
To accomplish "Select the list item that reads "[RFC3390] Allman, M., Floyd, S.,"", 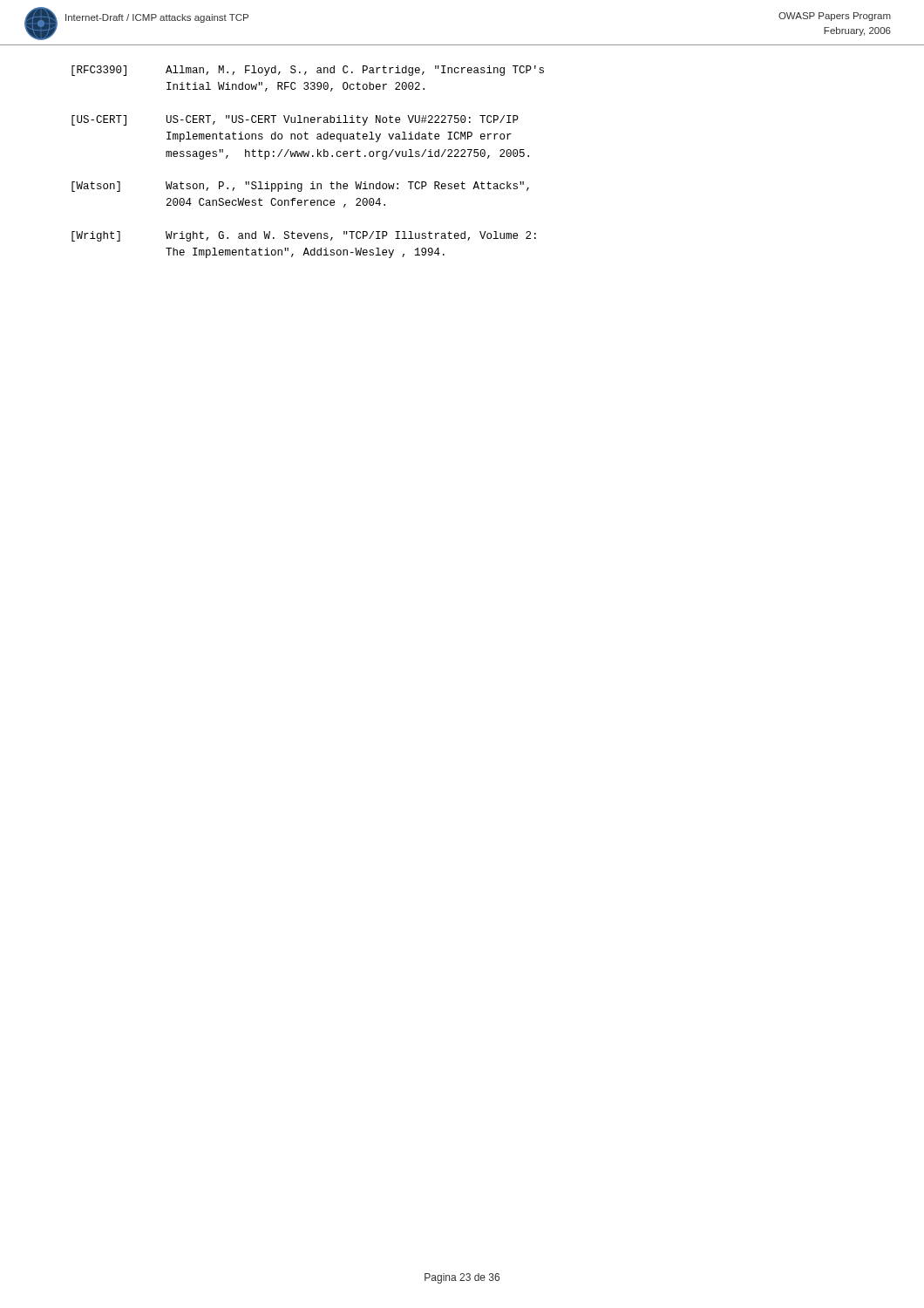I will (x=462, y=80).
